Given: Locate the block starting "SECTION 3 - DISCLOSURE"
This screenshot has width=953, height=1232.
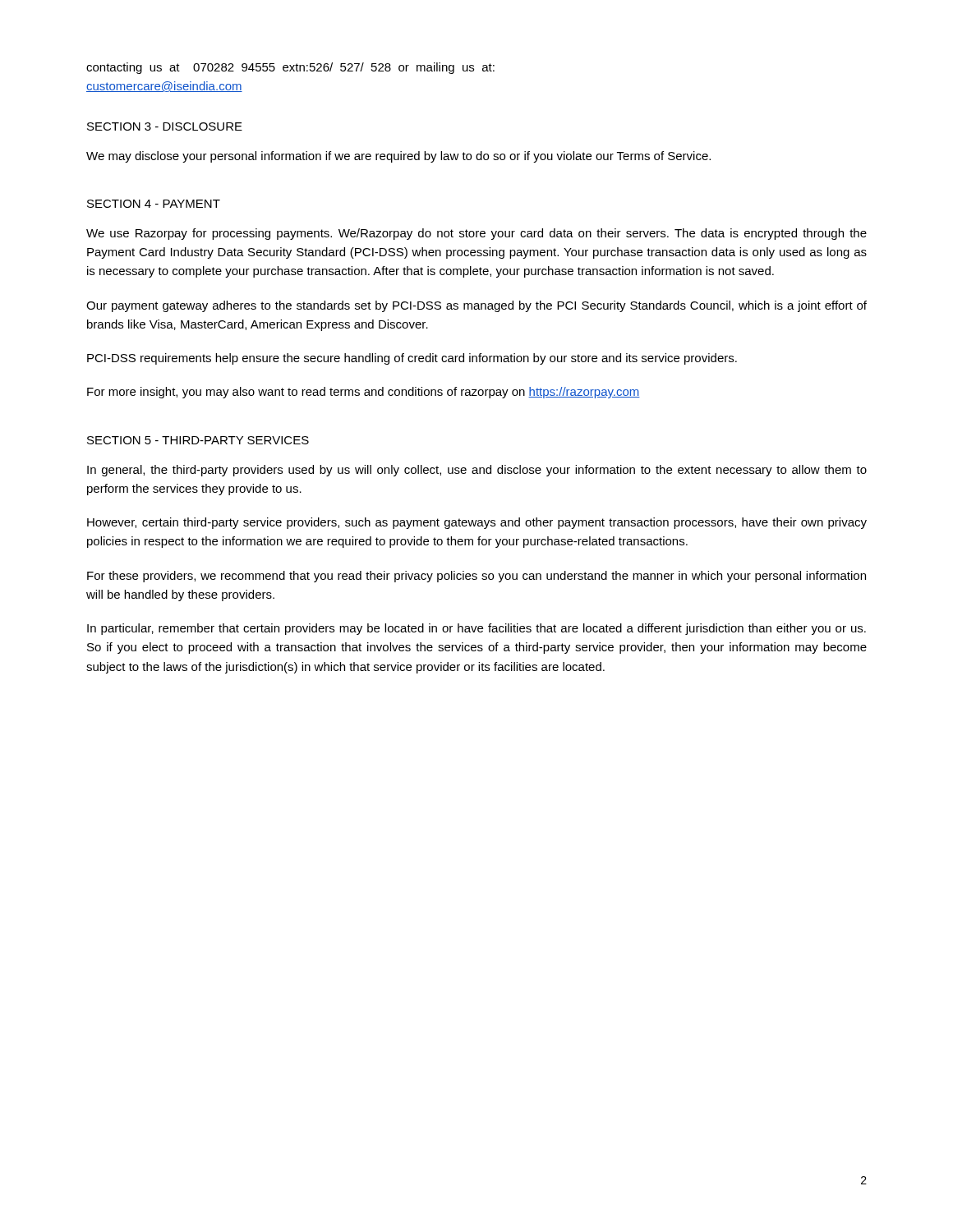Looking at the screenshot, I should coord(164,126).
